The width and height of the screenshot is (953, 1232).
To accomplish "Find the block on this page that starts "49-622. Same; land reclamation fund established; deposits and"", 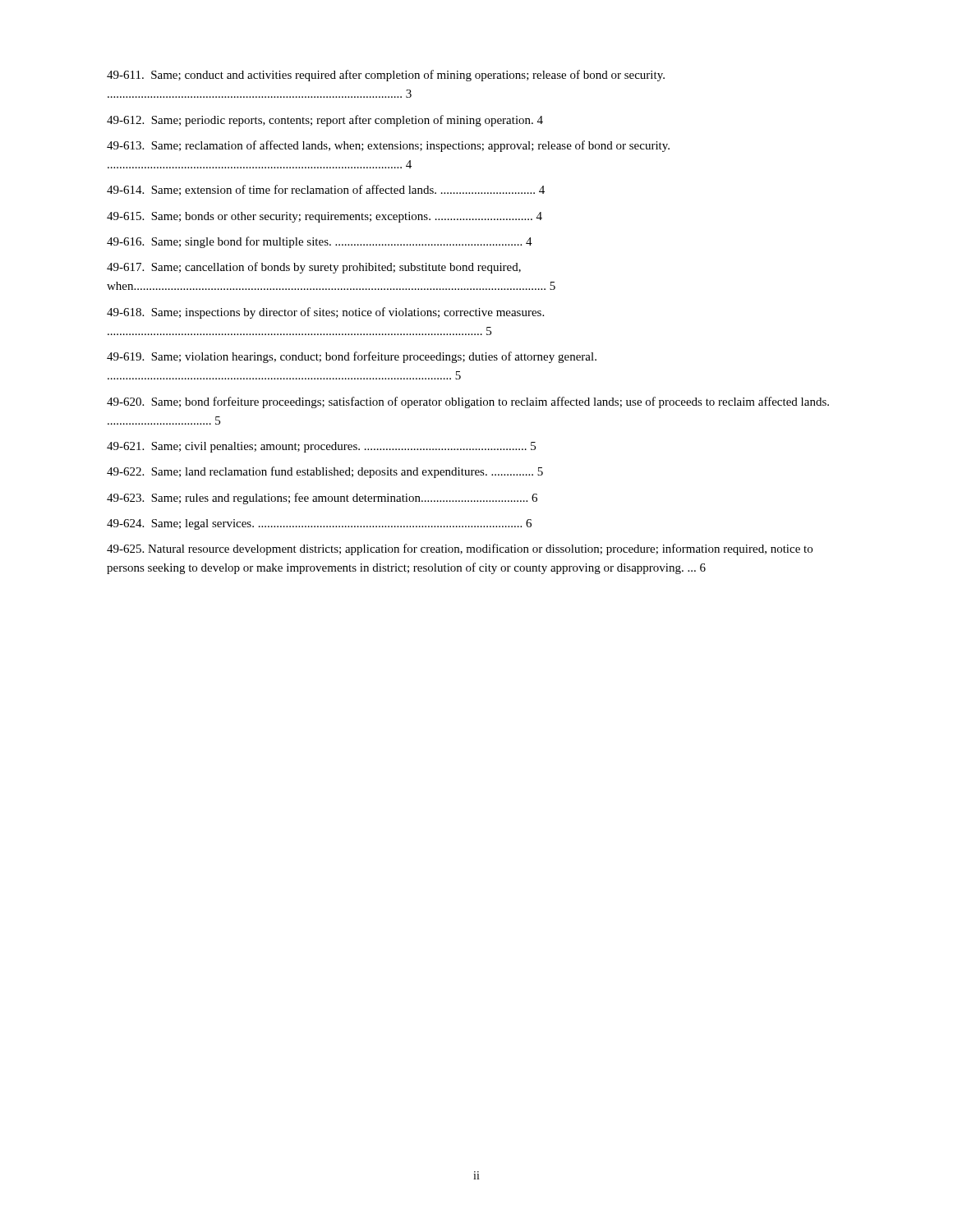I will pos(325,472).
